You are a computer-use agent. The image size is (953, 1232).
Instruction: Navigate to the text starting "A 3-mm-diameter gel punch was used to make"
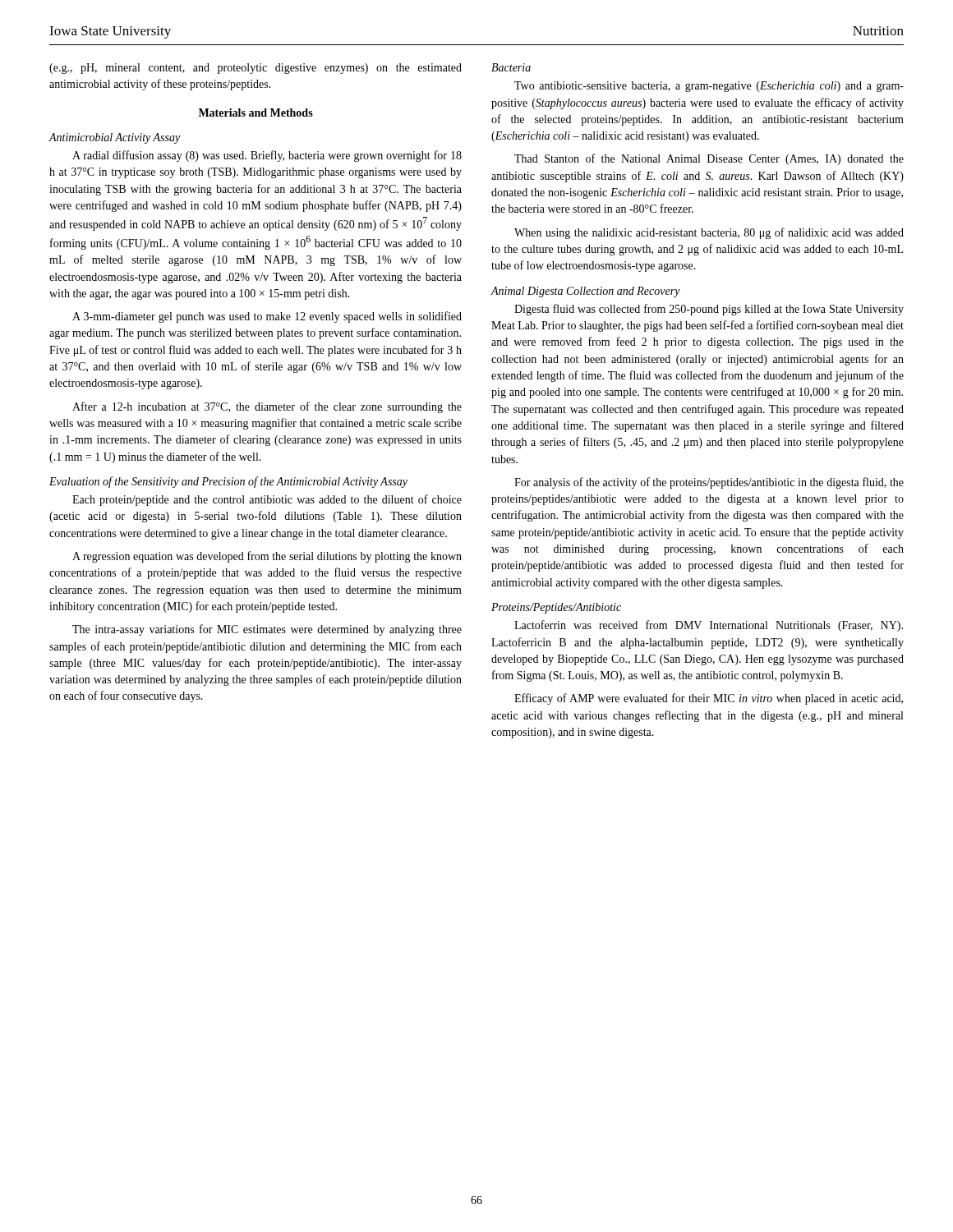coord(255,351)
